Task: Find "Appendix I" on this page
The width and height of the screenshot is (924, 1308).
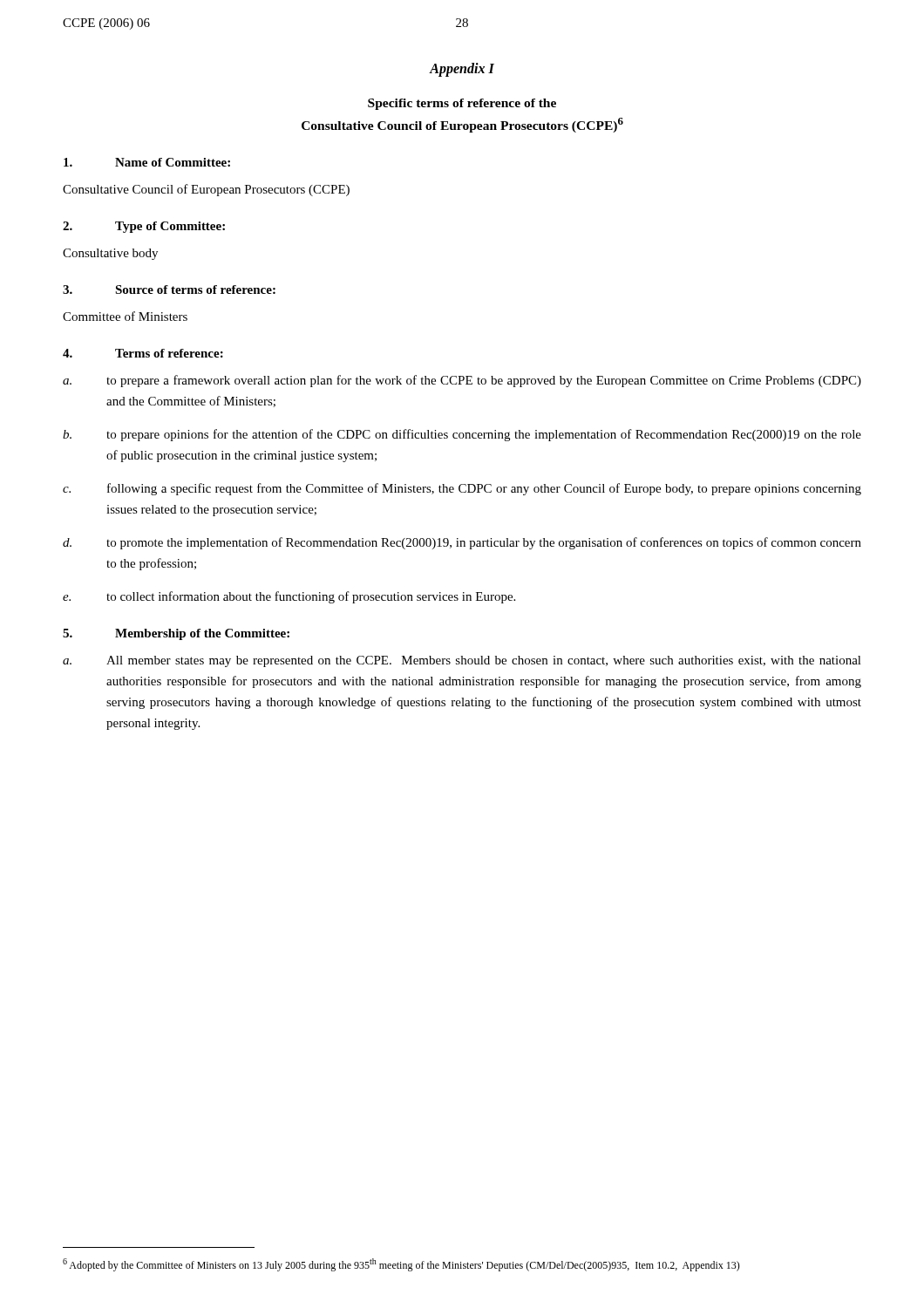Action: [x=462, y=68]
